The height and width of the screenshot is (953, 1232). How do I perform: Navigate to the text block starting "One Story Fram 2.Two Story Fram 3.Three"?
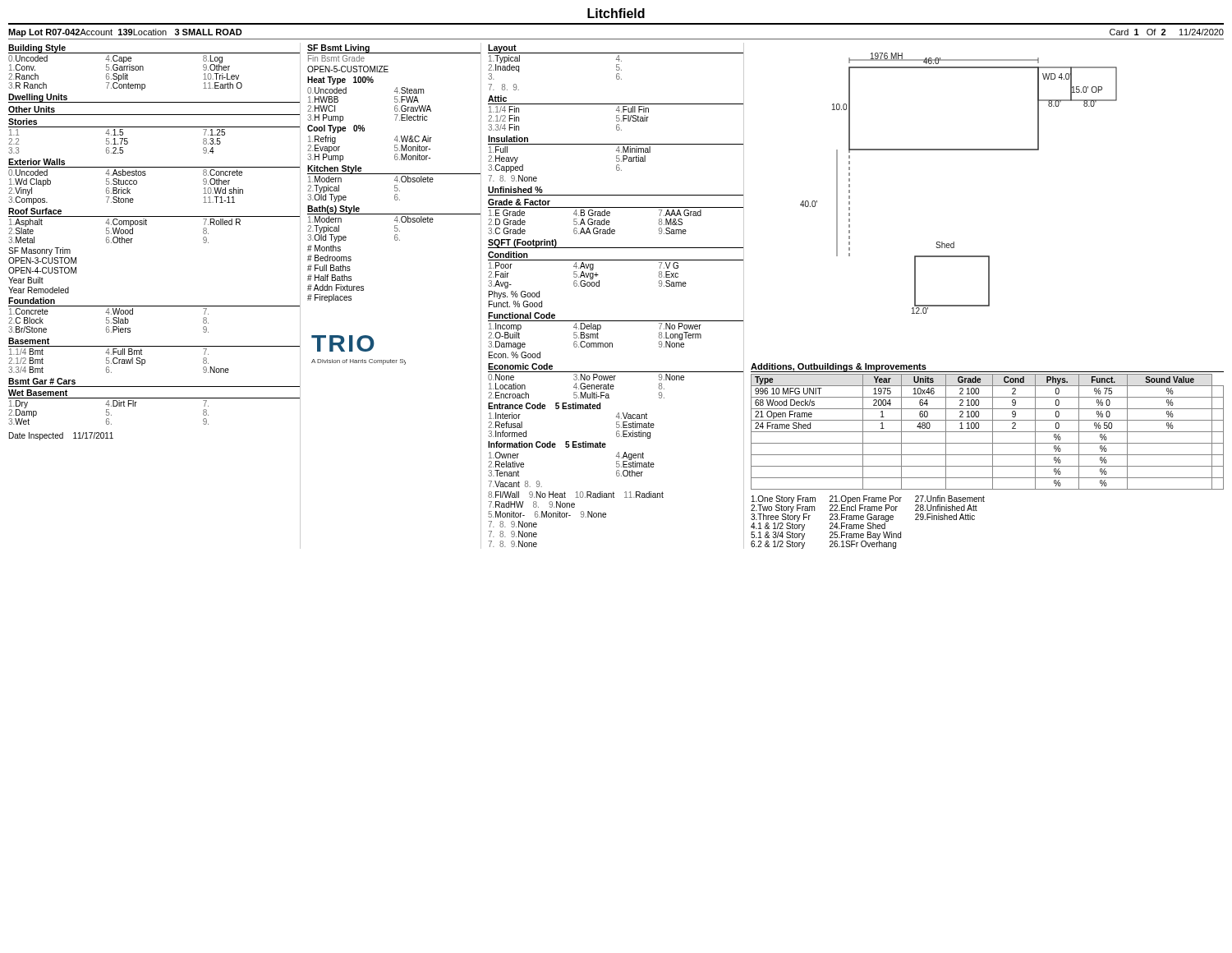coord(783,522)
